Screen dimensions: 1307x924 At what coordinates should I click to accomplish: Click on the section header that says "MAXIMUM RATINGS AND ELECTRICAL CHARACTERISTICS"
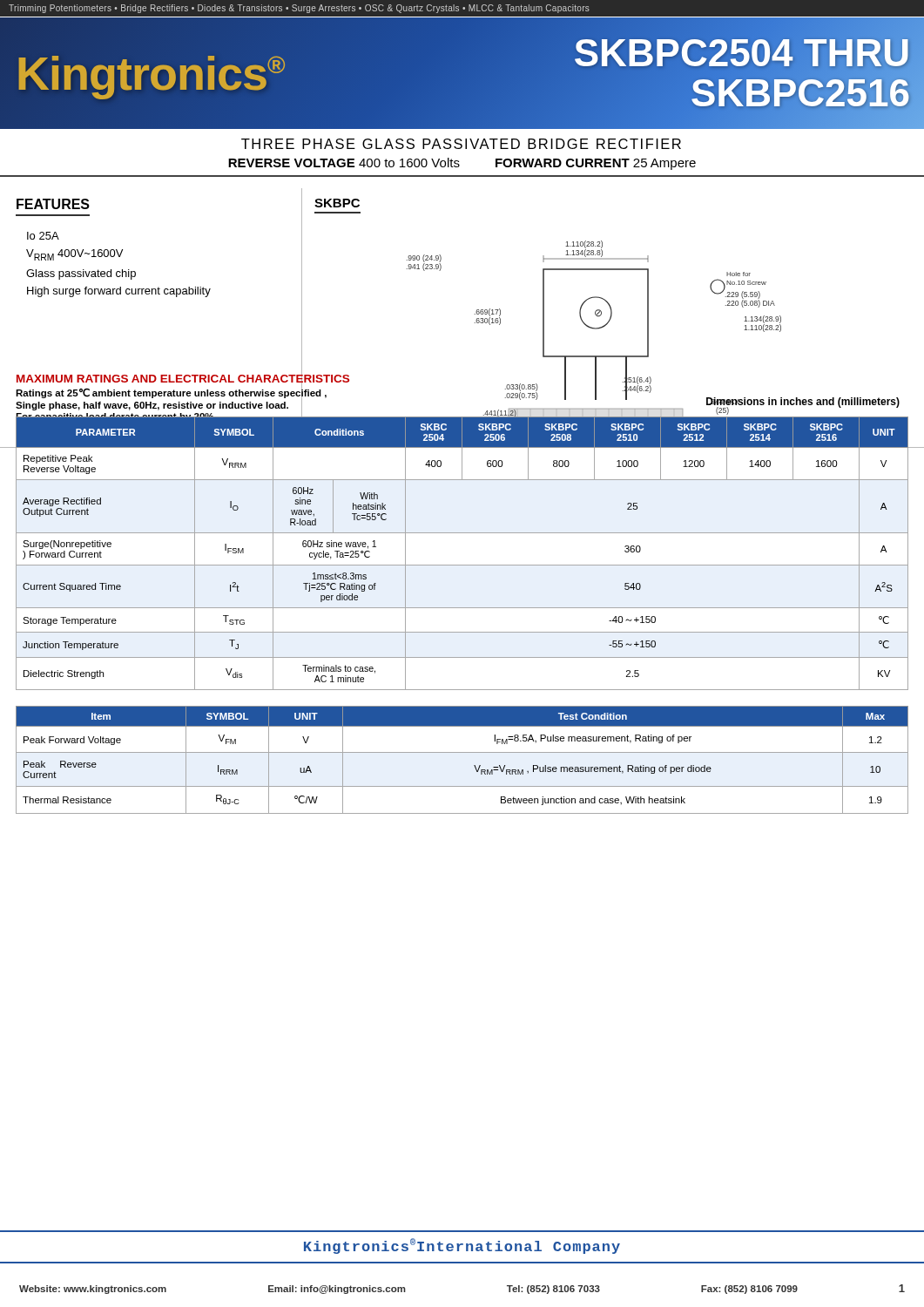tap(183, 379)
